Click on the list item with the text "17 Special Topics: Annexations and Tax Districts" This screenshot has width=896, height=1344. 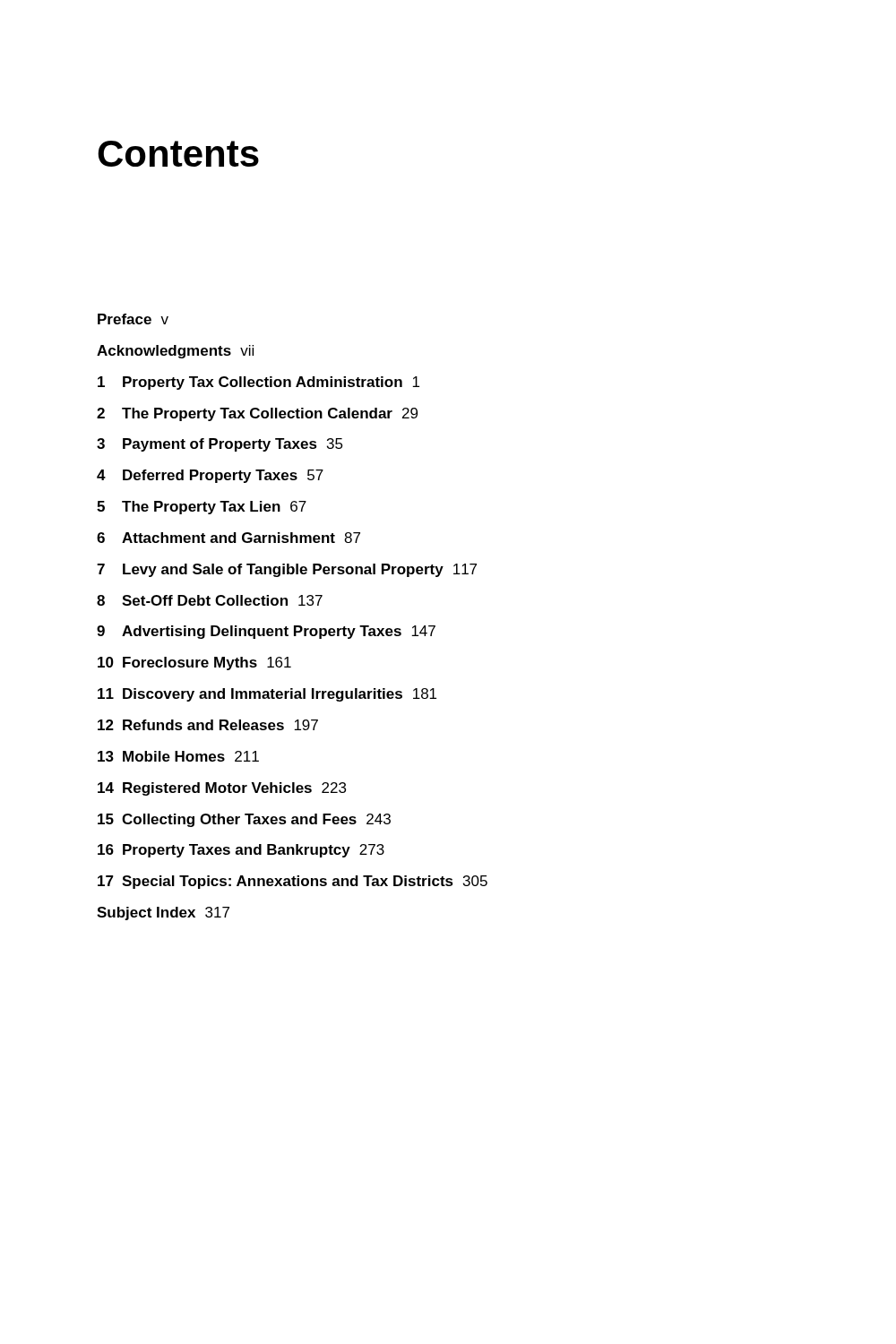tap(292, 882)
